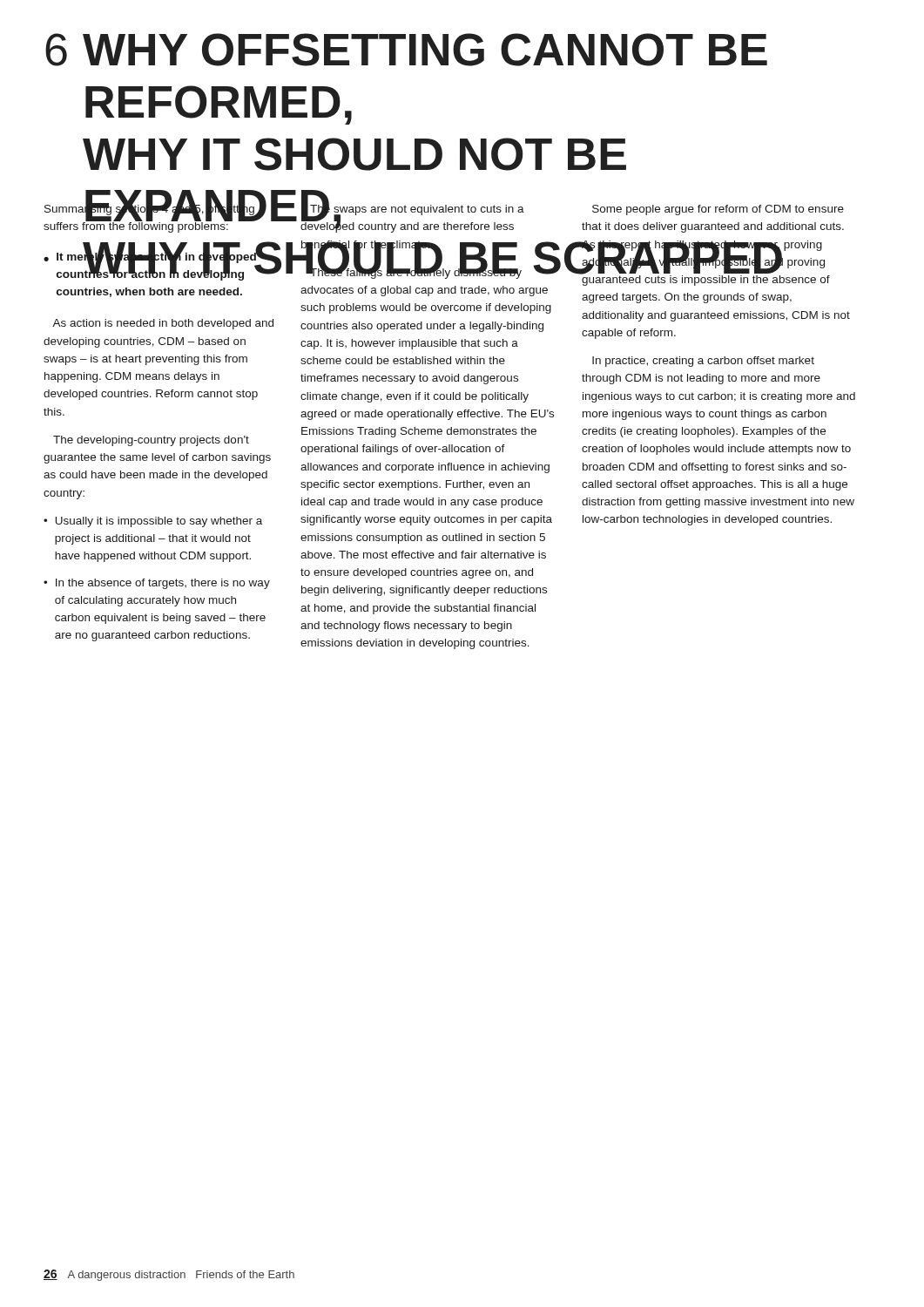The image size is (924, 1307).
Task: Select the text starting "The developing-country projects don't guarantee the same level"
Action: click(157, 466)
